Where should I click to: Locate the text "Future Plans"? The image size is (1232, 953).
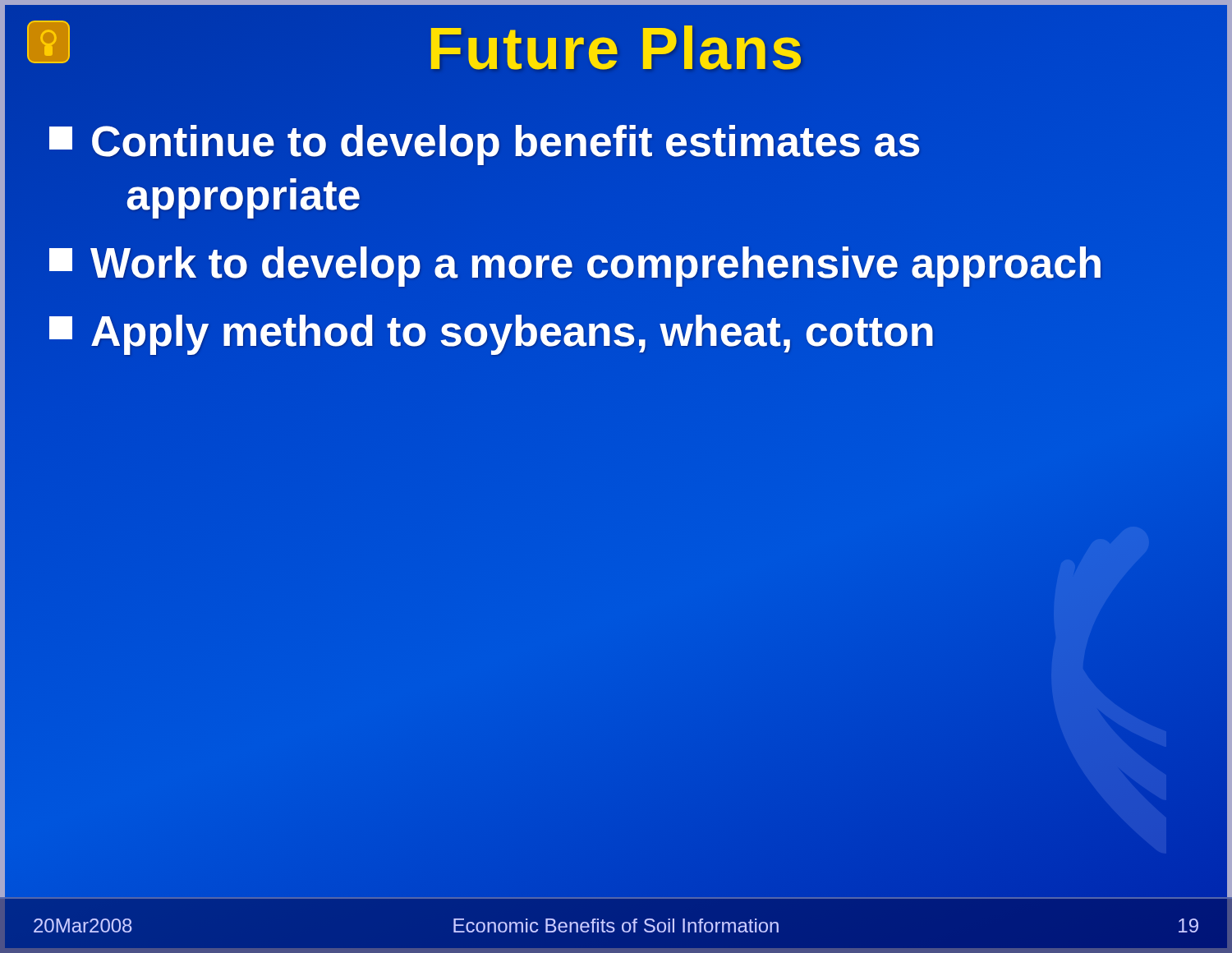[616, 48]
